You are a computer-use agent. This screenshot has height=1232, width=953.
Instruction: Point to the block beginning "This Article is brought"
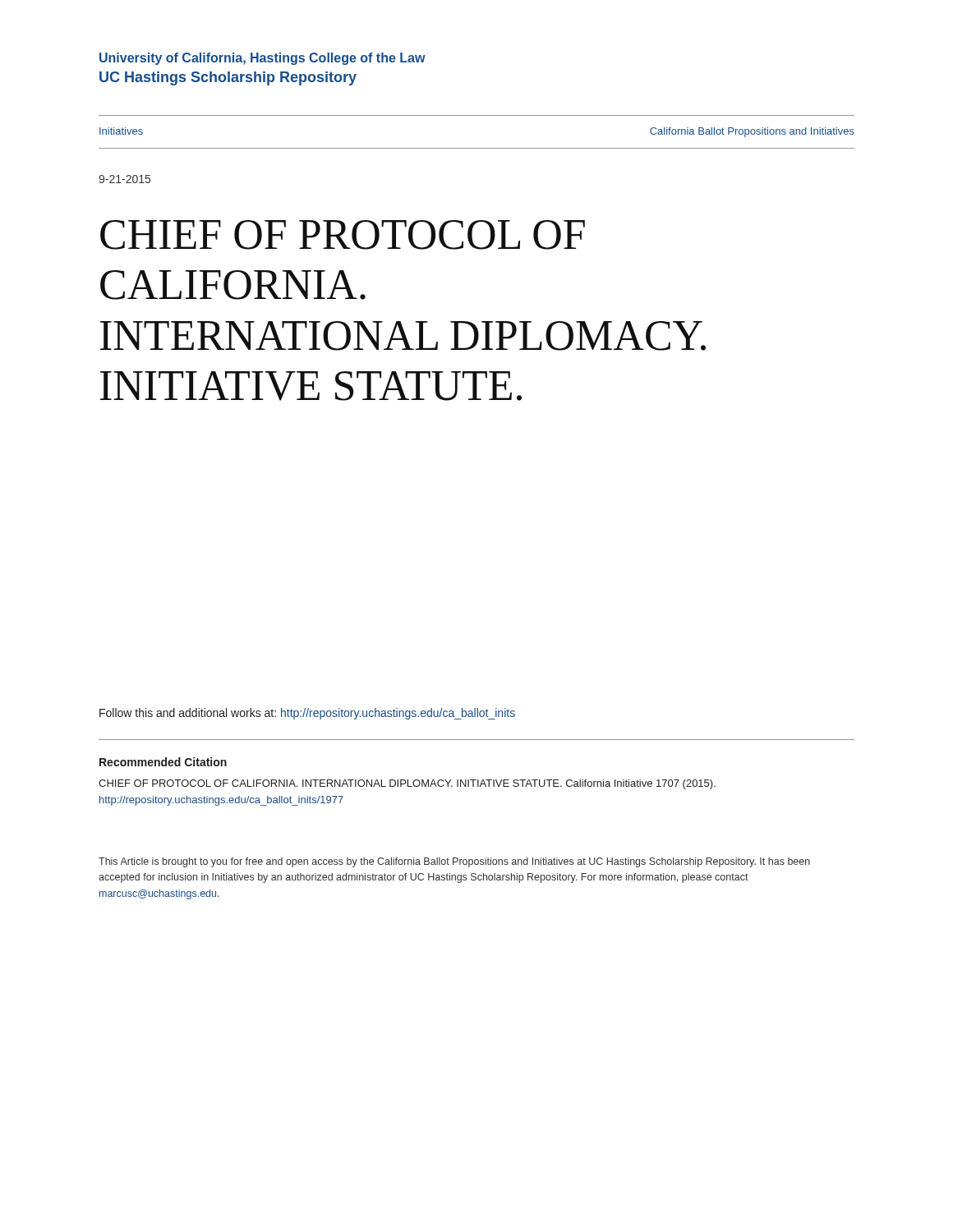pyautogui.click(x=454, y=877)
